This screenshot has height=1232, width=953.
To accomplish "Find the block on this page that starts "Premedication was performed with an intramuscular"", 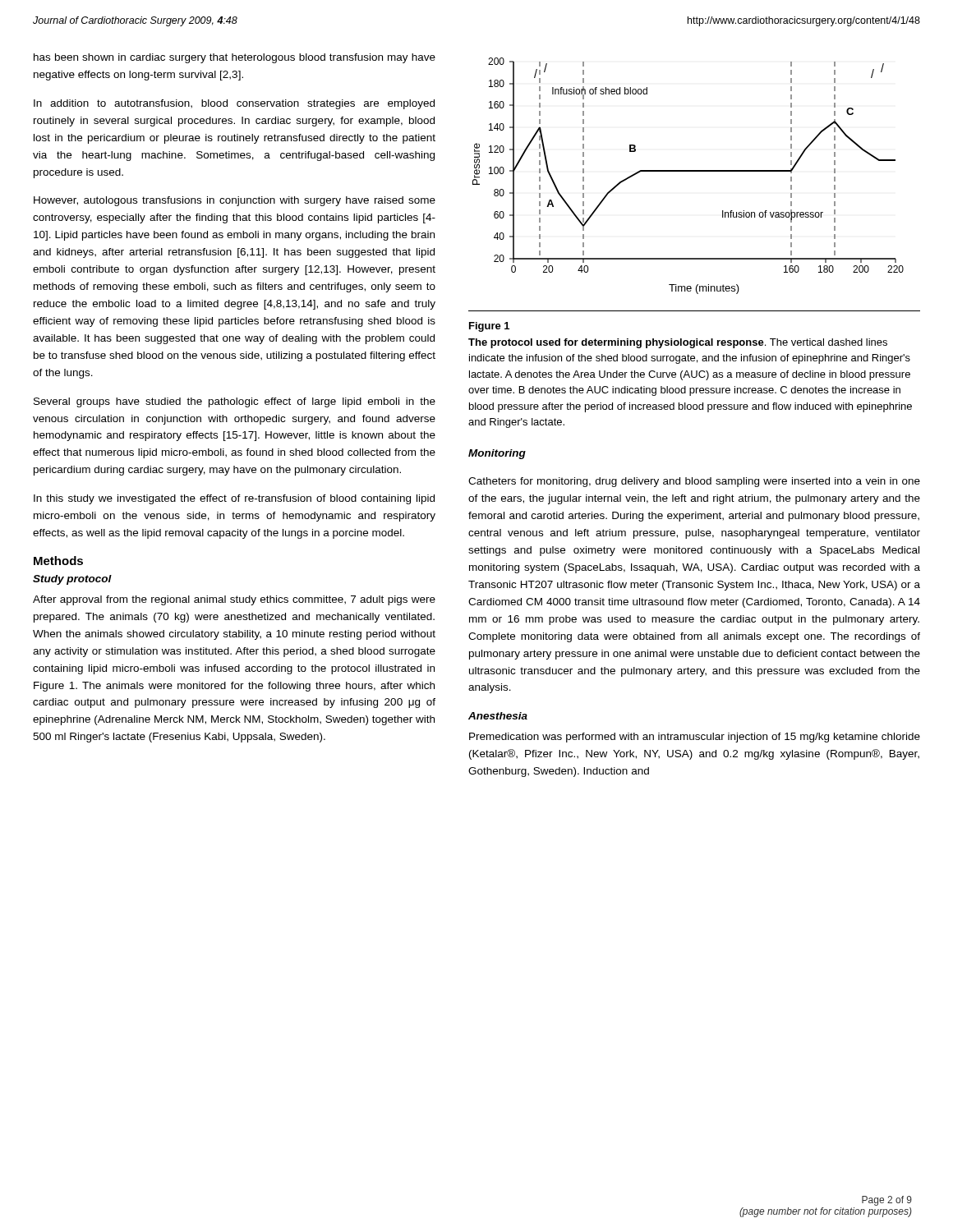I will coord(694,754).
